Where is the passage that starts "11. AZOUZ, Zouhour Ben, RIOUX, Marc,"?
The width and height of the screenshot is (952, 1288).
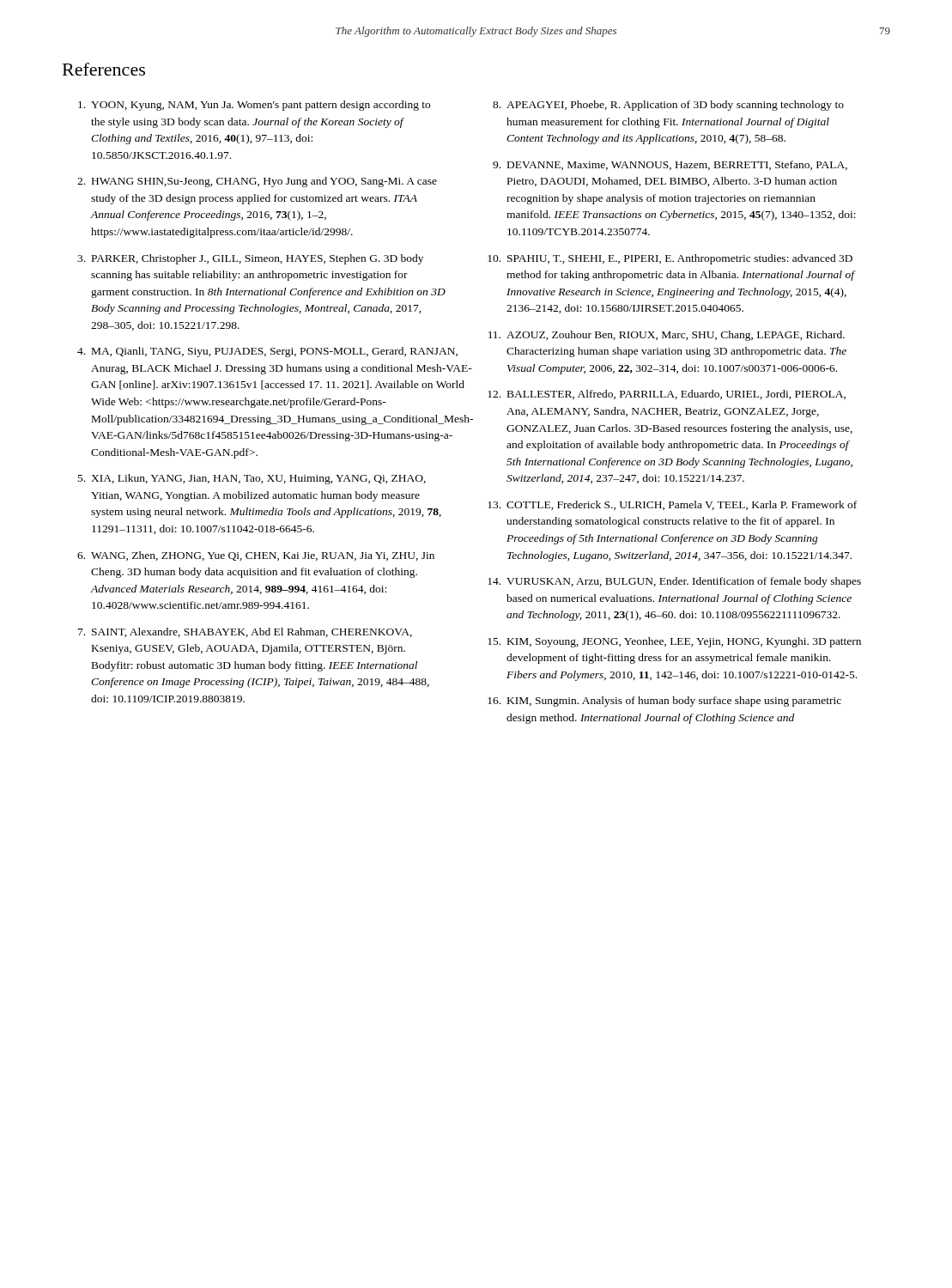point(670,351)
